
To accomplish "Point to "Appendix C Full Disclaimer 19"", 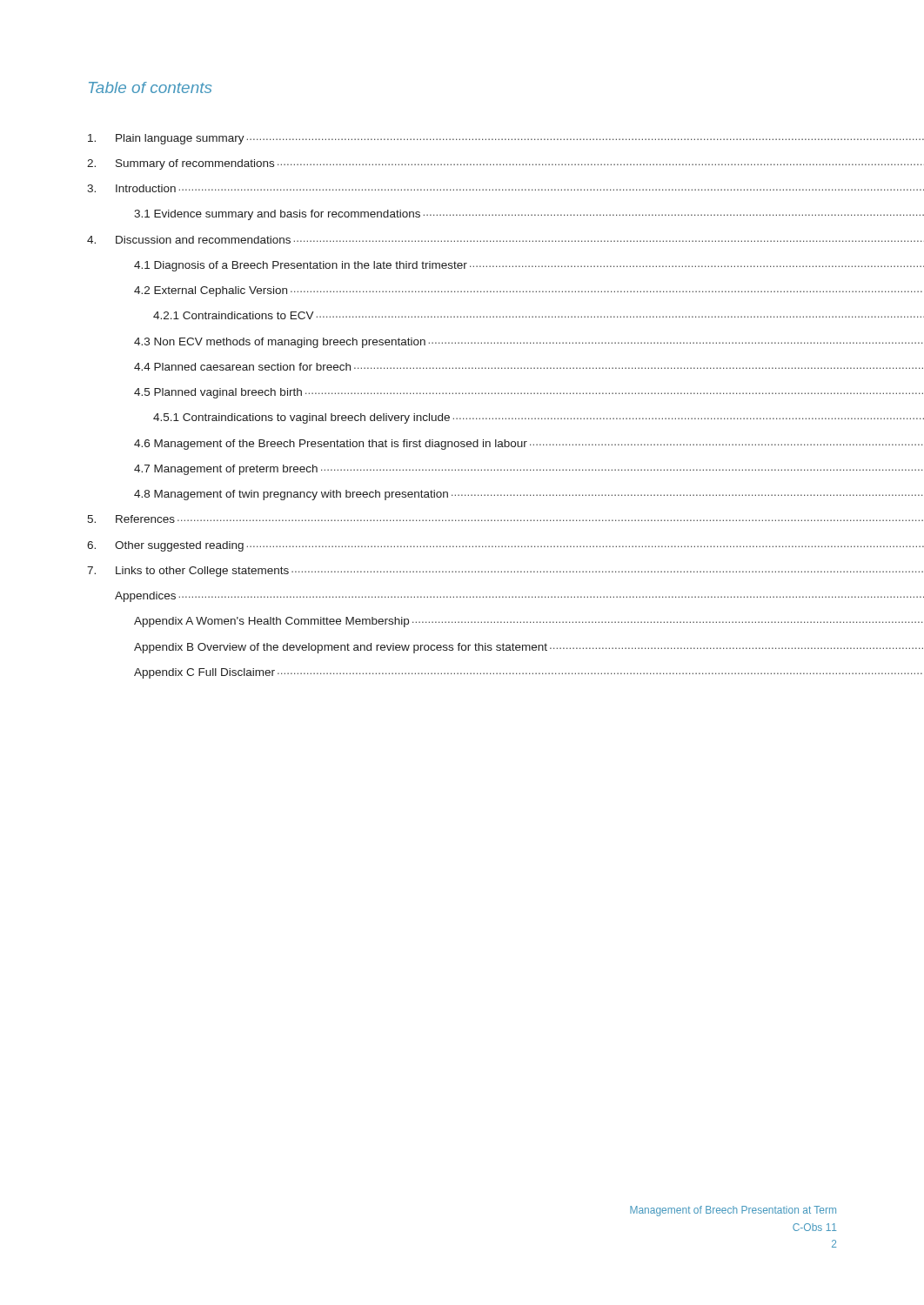I will [462, 672].
